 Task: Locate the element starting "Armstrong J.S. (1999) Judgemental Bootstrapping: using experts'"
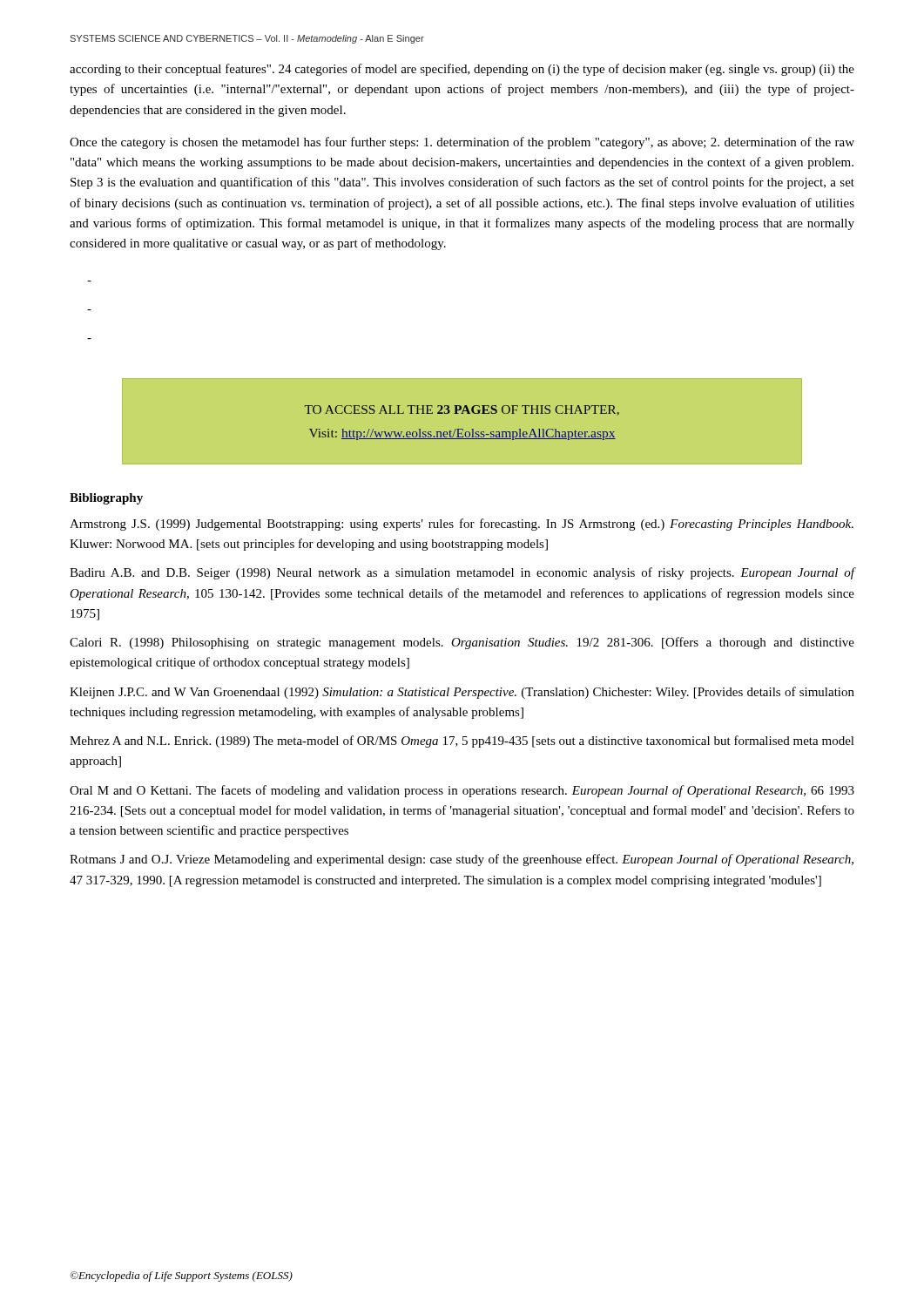click(462, 534)
